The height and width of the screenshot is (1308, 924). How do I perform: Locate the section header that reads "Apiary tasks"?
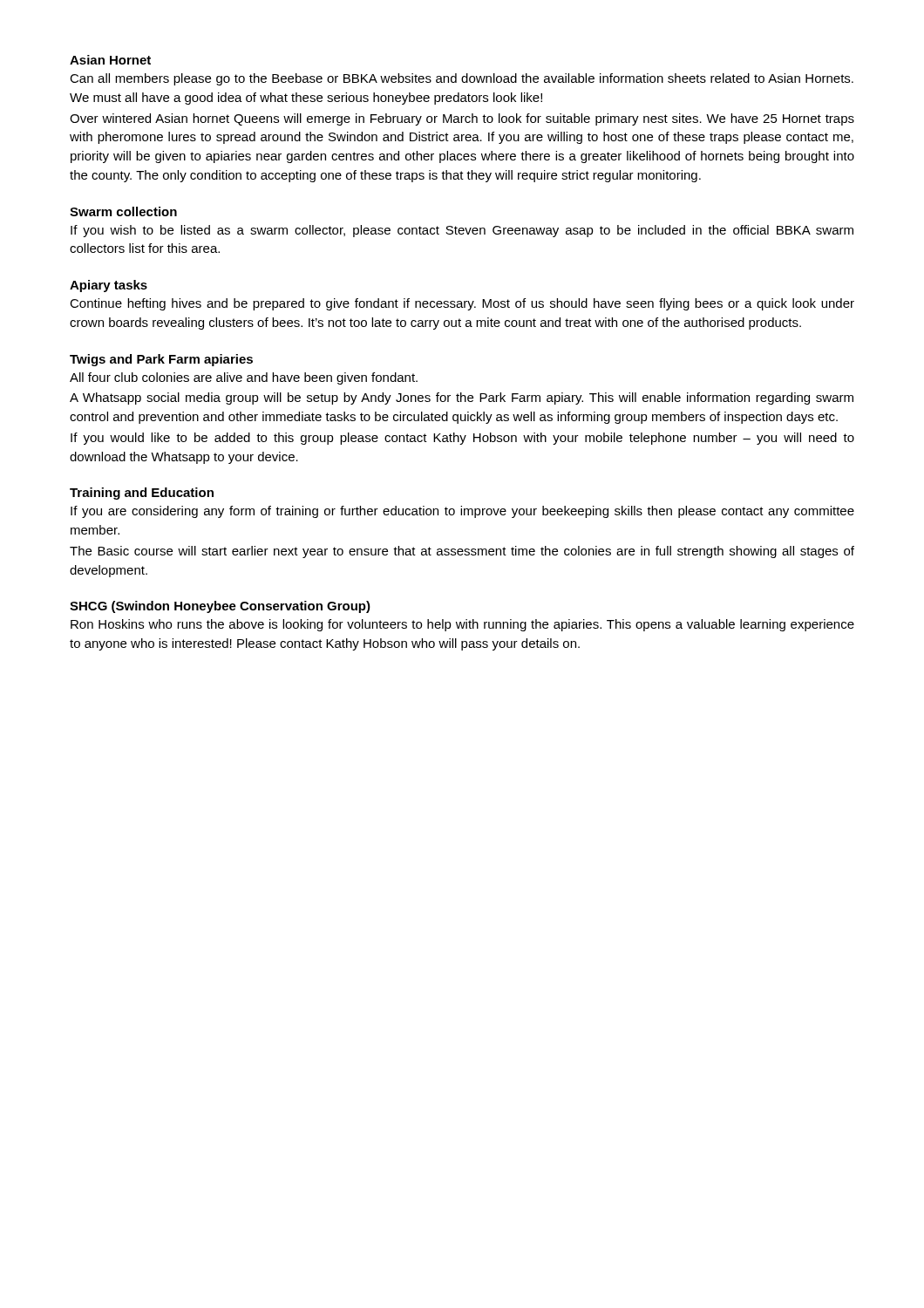(x=109, y=285)
